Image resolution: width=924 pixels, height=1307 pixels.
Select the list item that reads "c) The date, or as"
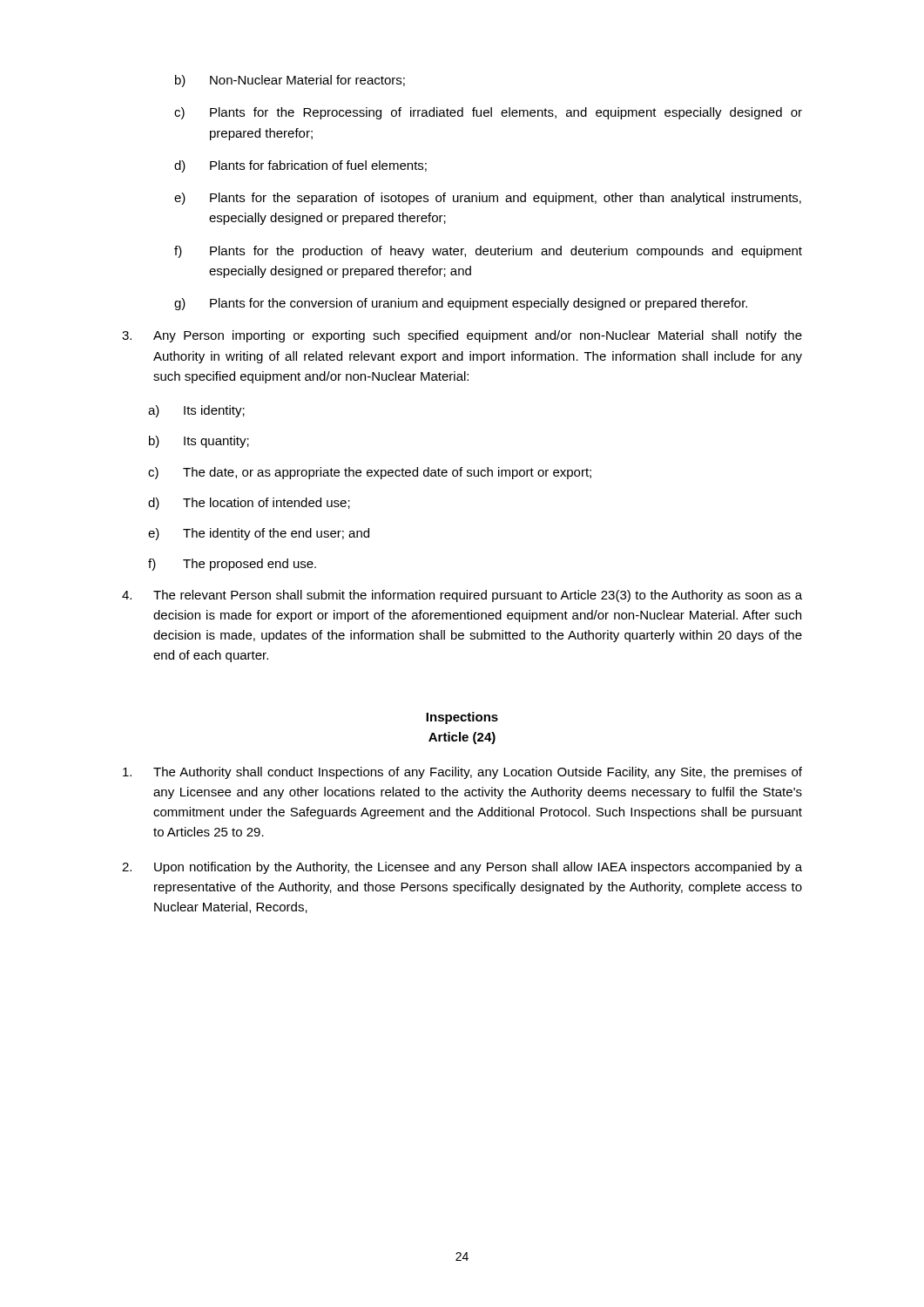(475, 472)
